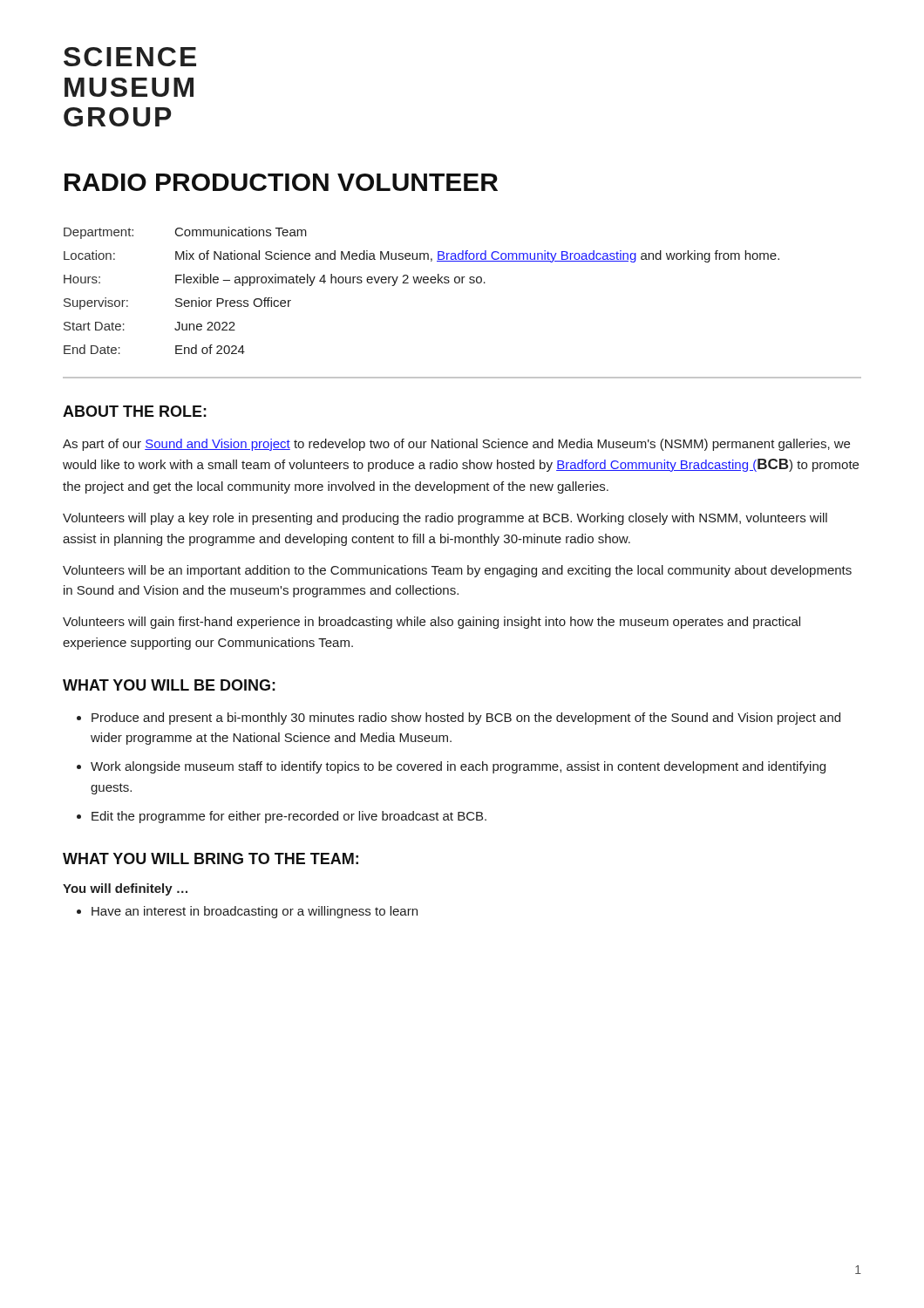Locate the element starting "You will definitely …"

pyautogui.click(x=126, y=888)
